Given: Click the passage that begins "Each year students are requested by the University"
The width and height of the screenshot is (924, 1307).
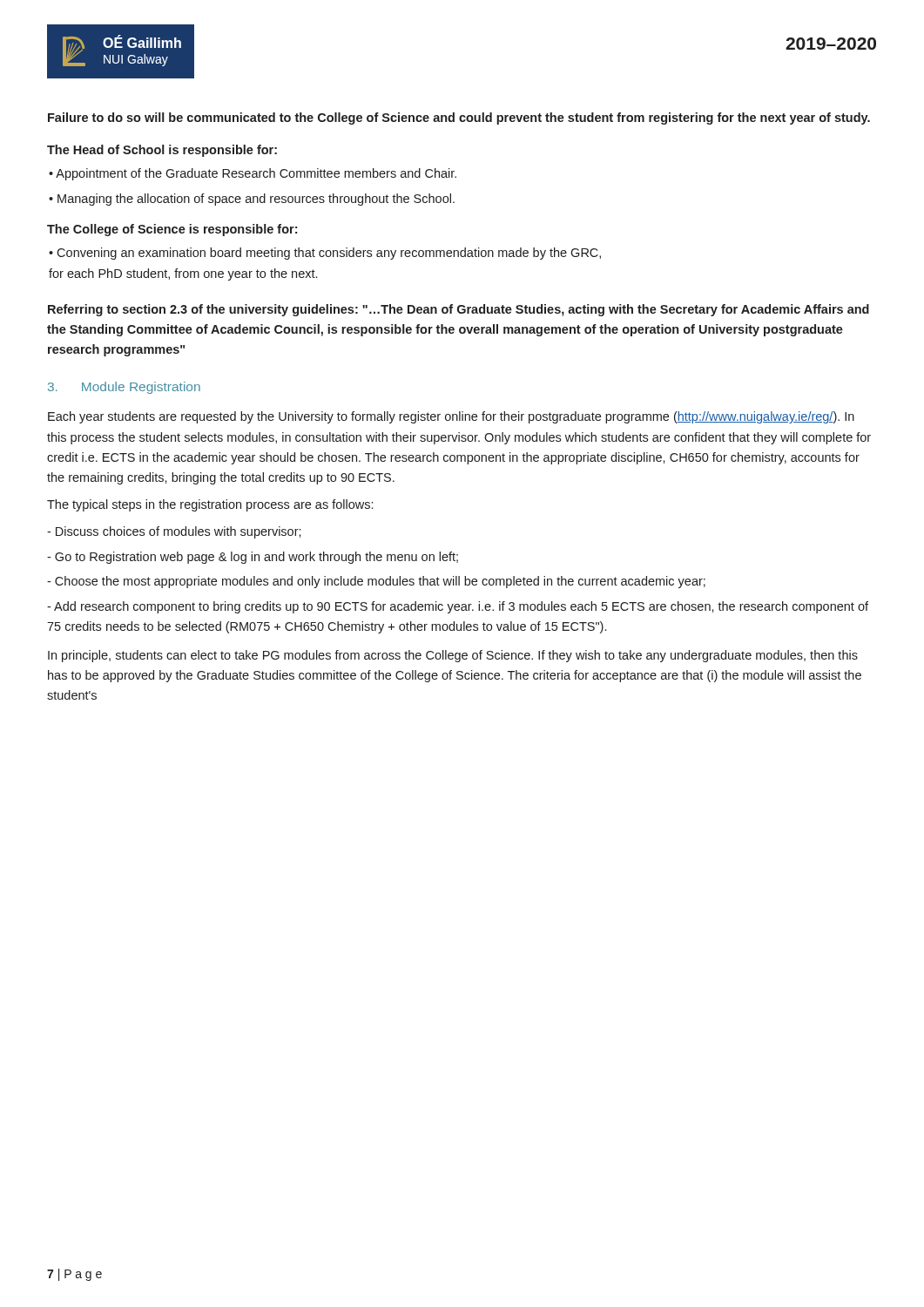Looking at the screenshot, I should click(x=459, y=447).
